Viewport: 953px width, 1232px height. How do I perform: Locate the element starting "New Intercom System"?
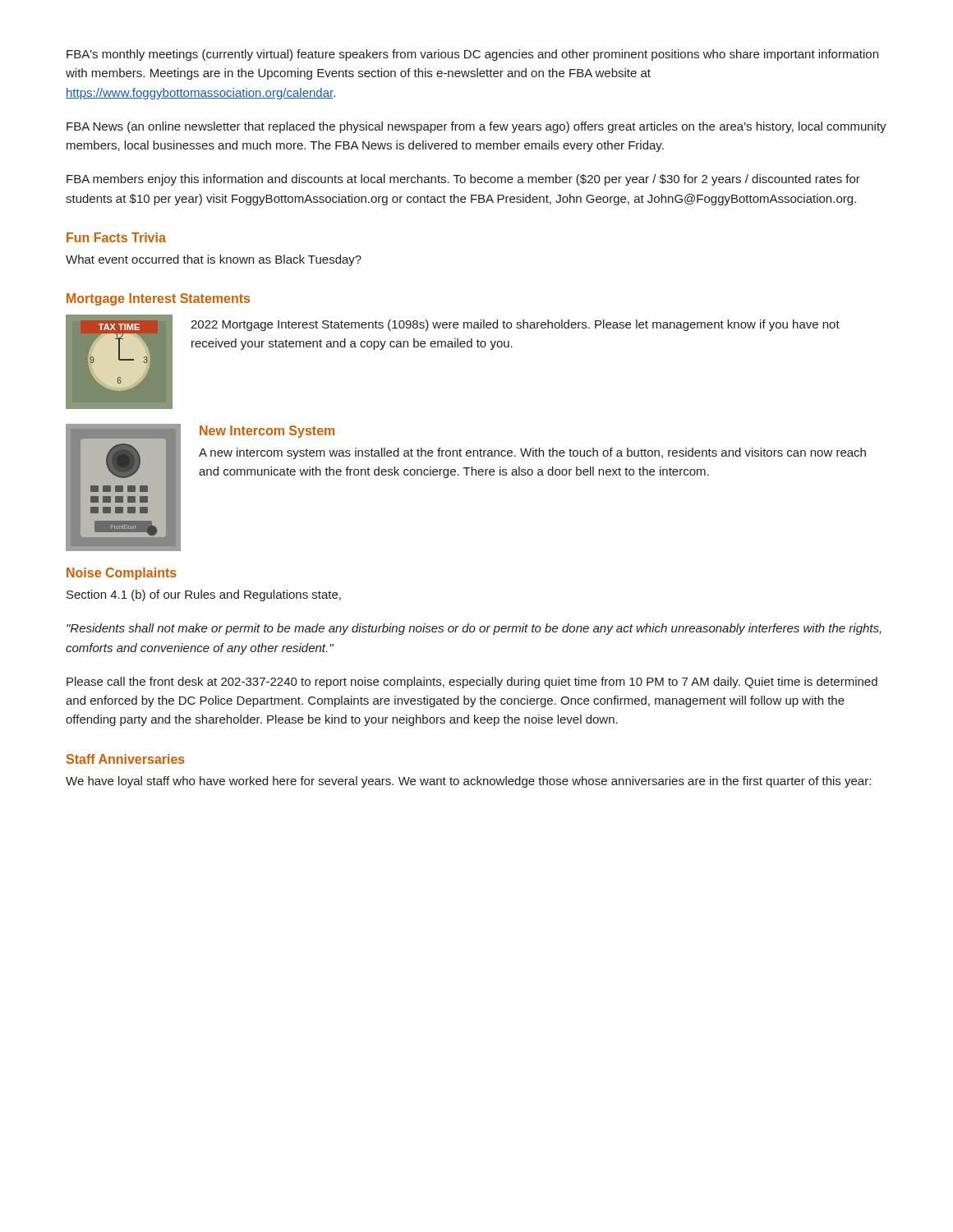point(267,431)
